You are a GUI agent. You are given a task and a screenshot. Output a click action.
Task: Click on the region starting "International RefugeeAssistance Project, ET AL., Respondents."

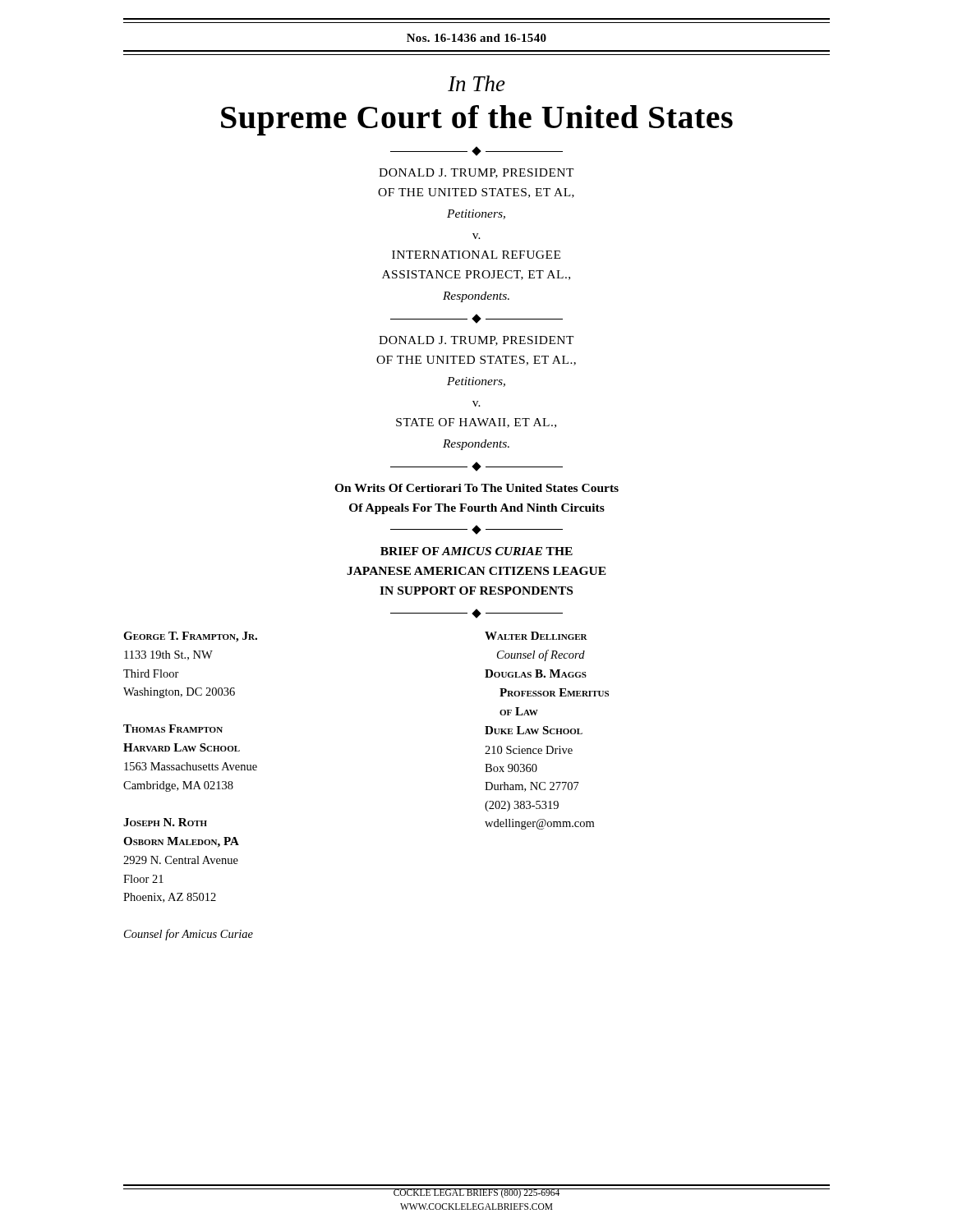(x=476, y=275)
